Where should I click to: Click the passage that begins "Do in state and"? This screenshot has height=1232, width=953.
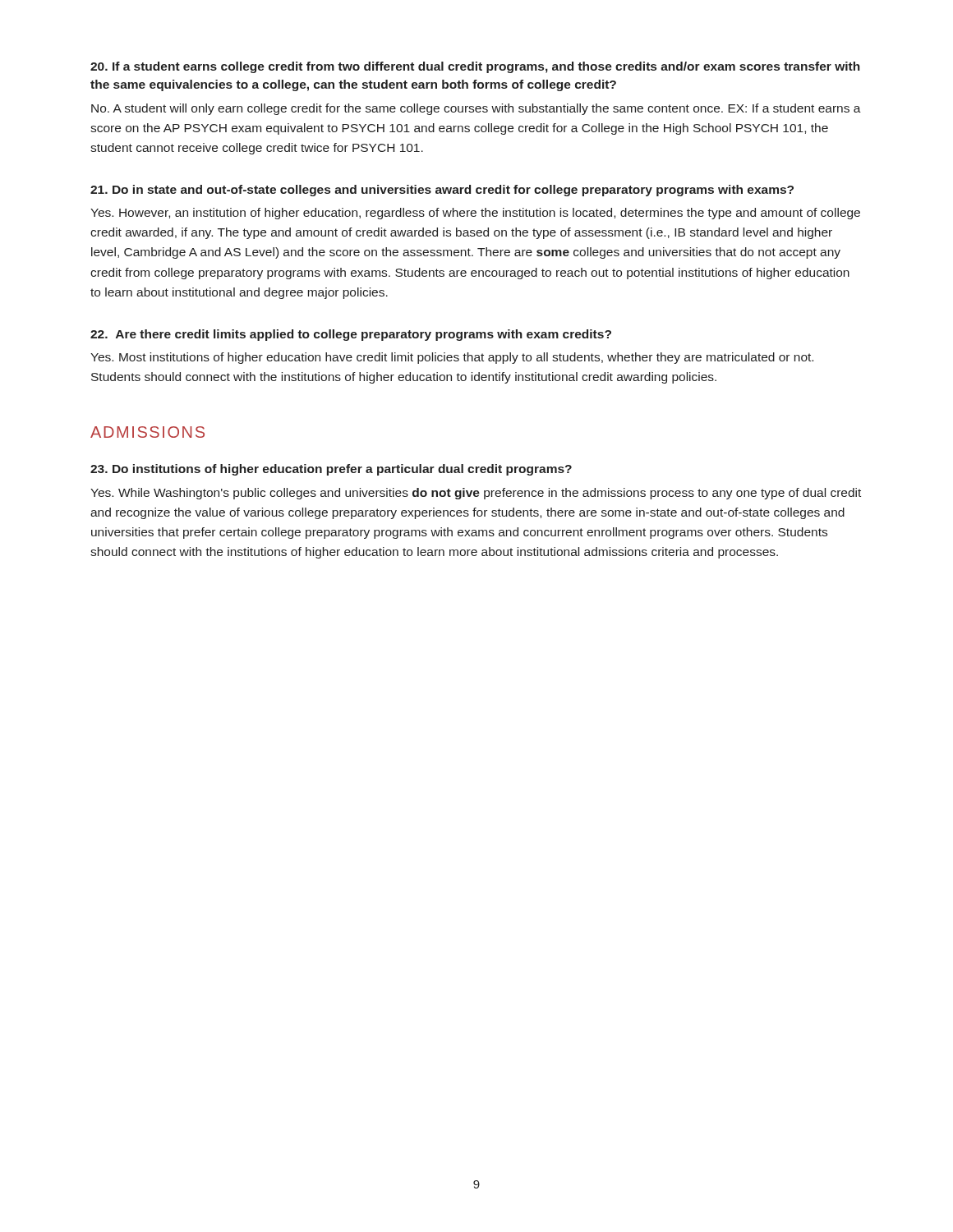[x=476, y=241]
